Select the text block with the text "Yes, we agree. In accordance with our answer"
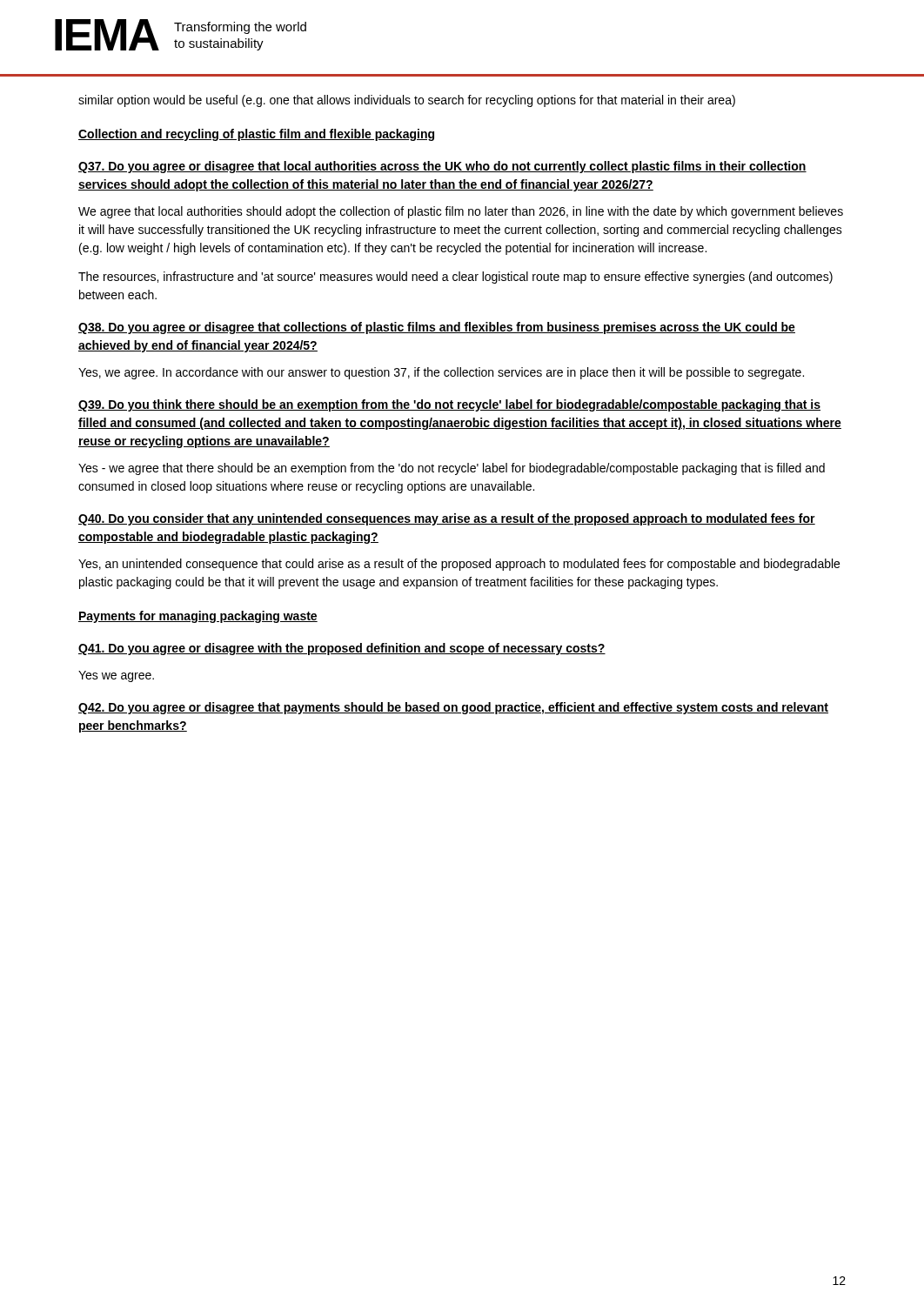924x1305 pixels. pos(442,372)
